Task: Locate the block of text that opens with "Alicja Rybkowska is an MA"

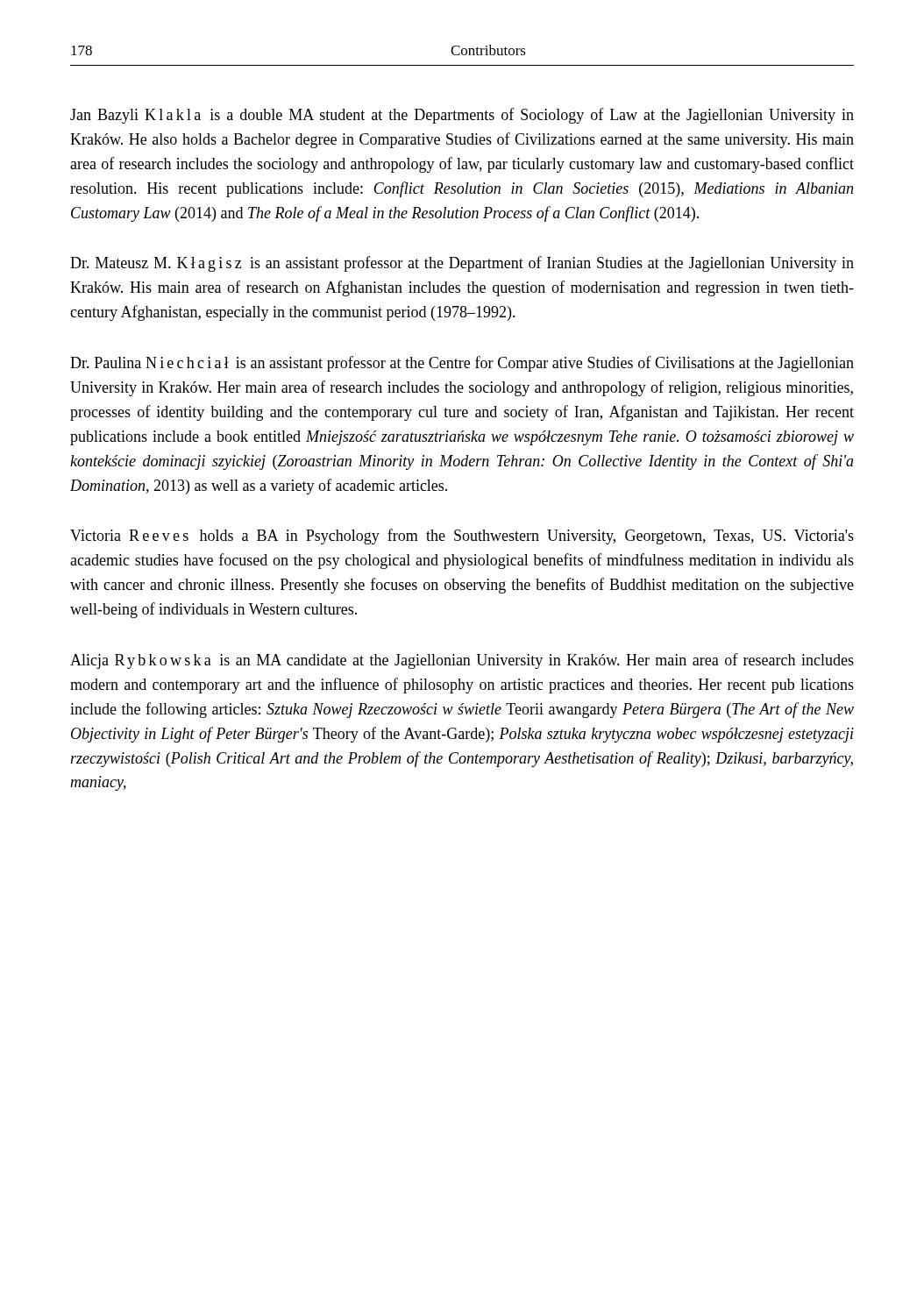Action: coord(462,721)
